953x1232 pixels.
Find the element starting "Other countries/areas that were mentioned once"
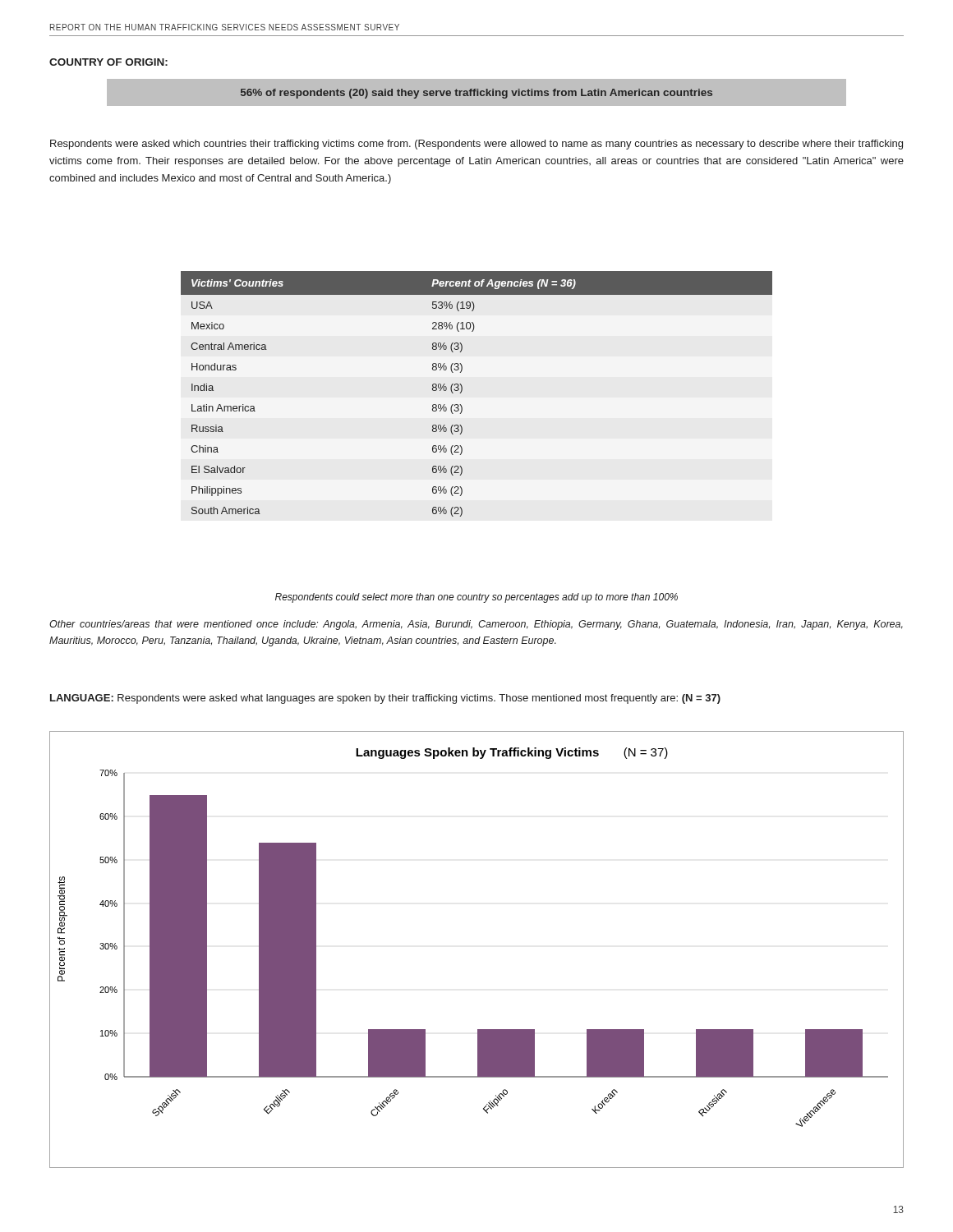(x=476, y=632)
